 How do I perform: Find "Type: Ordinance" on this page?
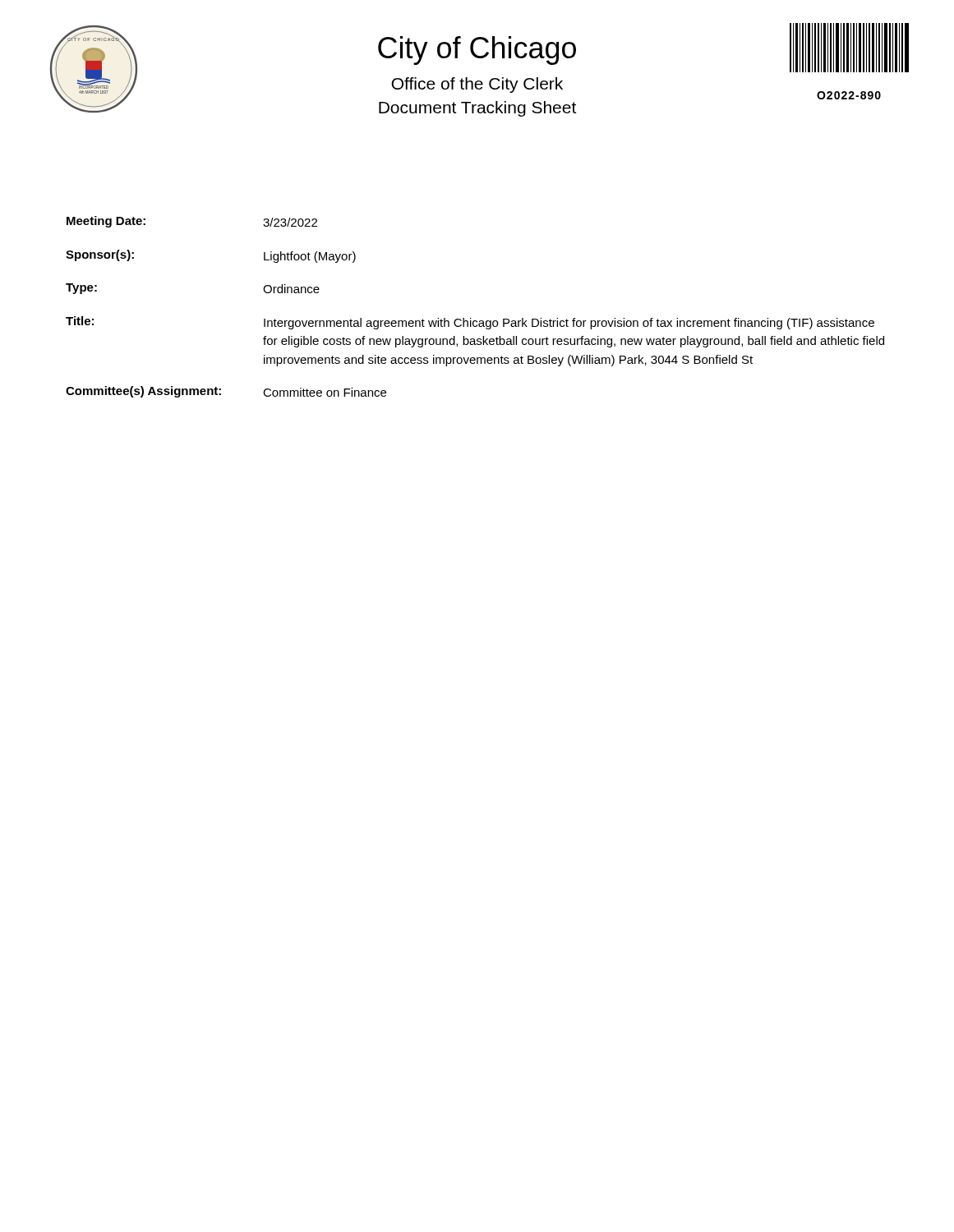82,289
